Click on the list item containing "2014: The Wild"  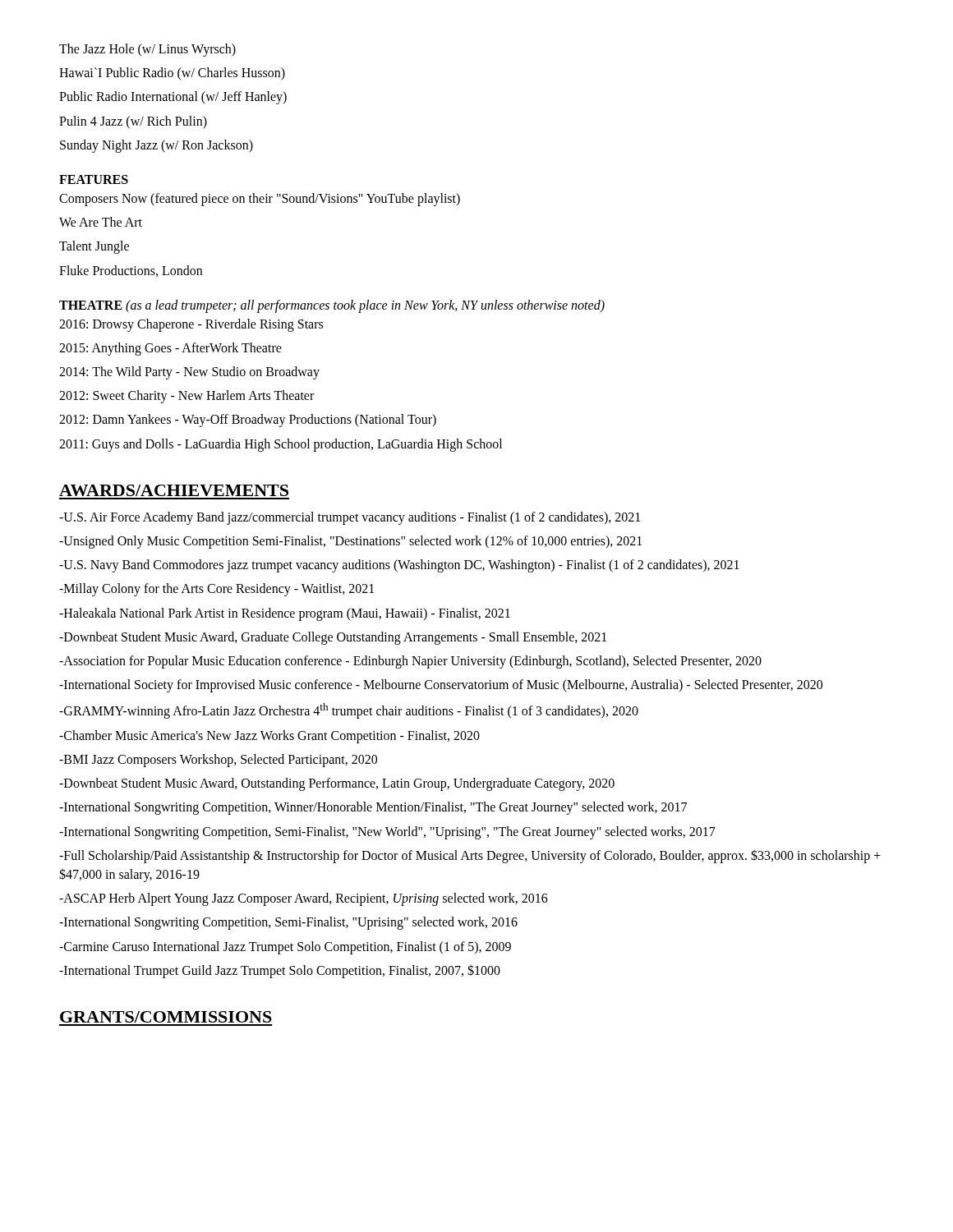pos(189,372)
